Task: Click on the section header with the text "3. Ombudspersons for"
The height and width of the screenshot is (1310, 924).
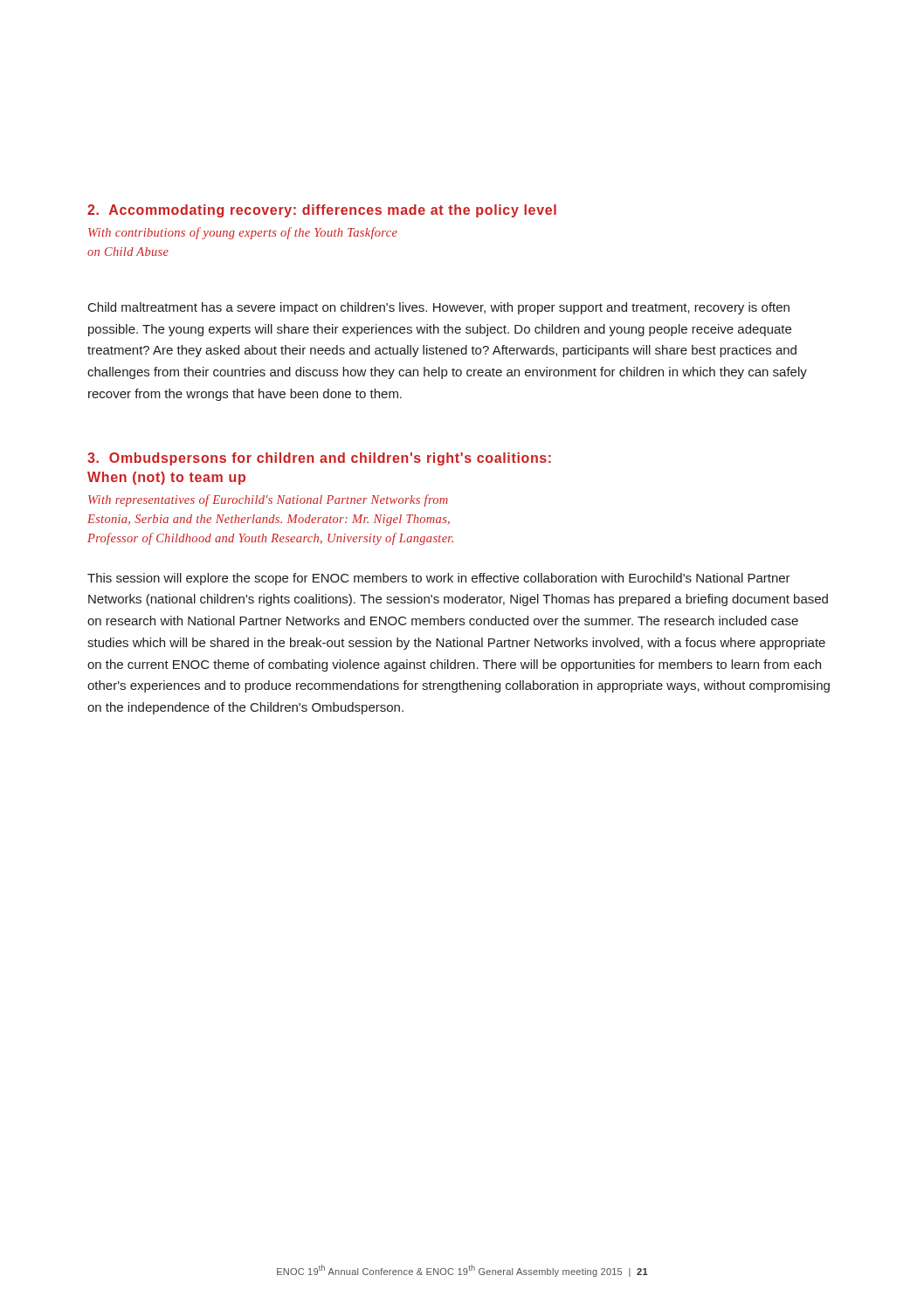Action: click(x=319, y=459)
